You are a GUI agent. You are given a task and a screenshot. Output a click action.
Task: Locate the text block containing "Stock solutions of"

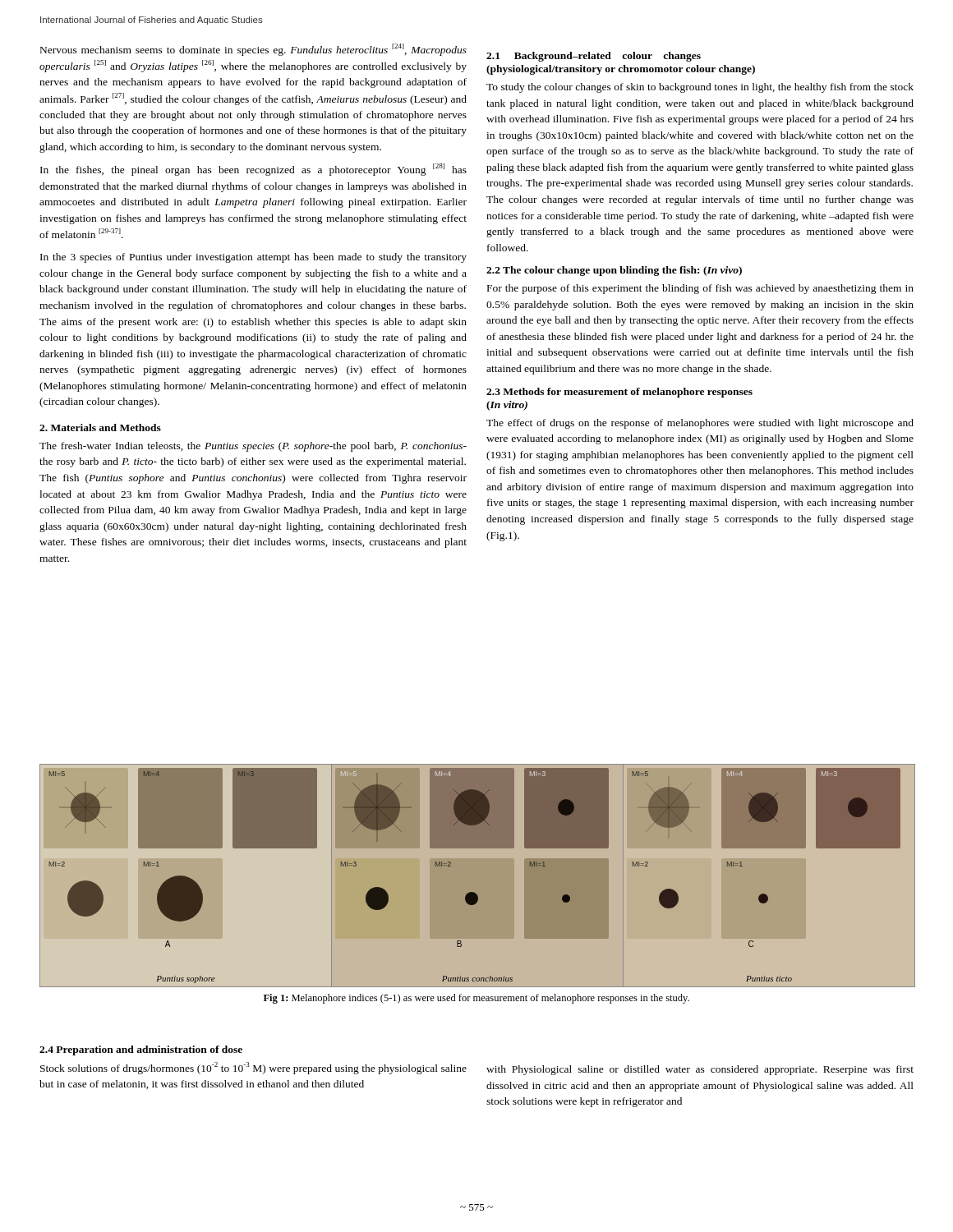tap(253, 1075)
